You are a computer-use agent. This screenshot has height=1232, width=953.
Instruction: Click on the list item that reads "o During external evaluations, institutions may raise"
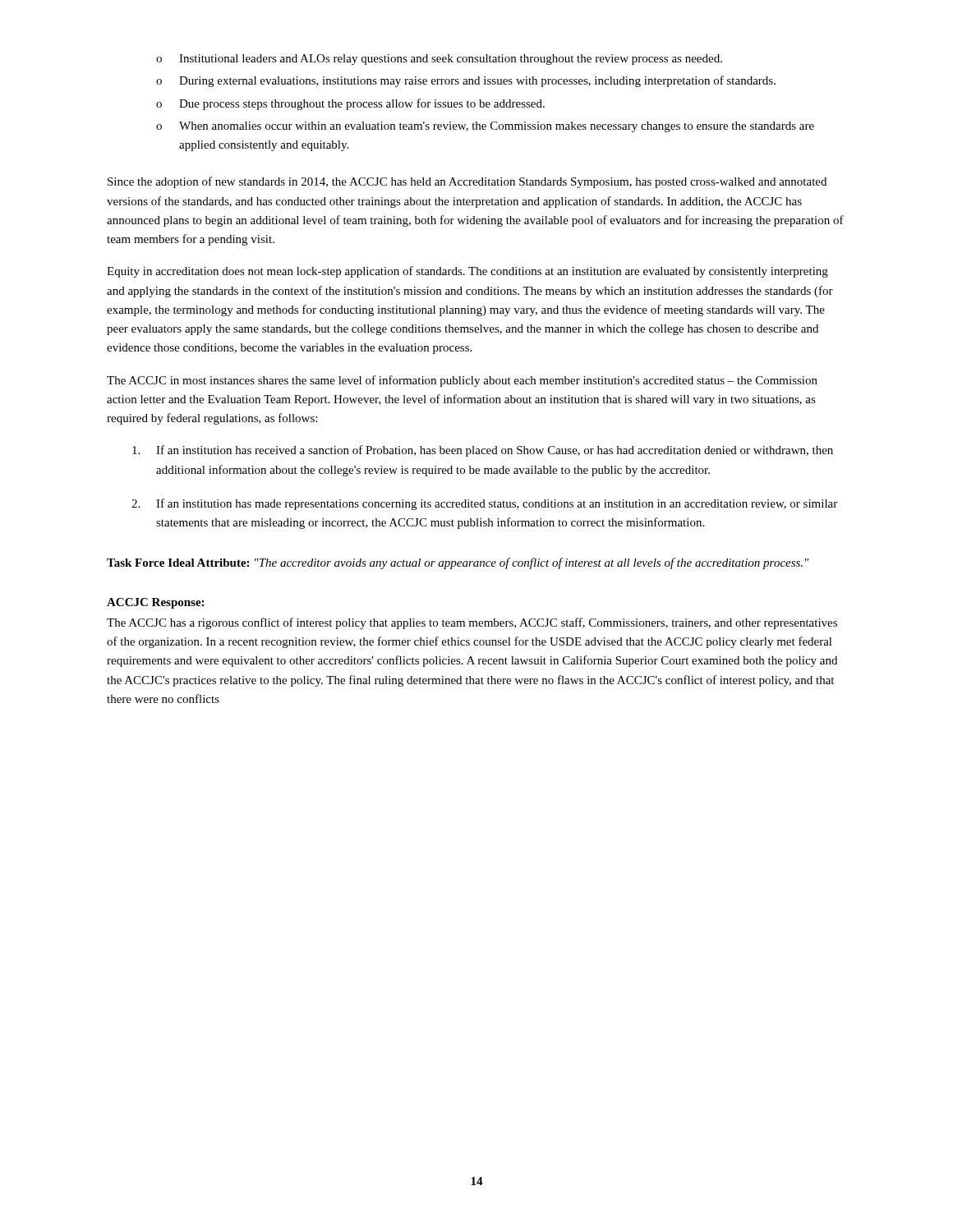501,81
